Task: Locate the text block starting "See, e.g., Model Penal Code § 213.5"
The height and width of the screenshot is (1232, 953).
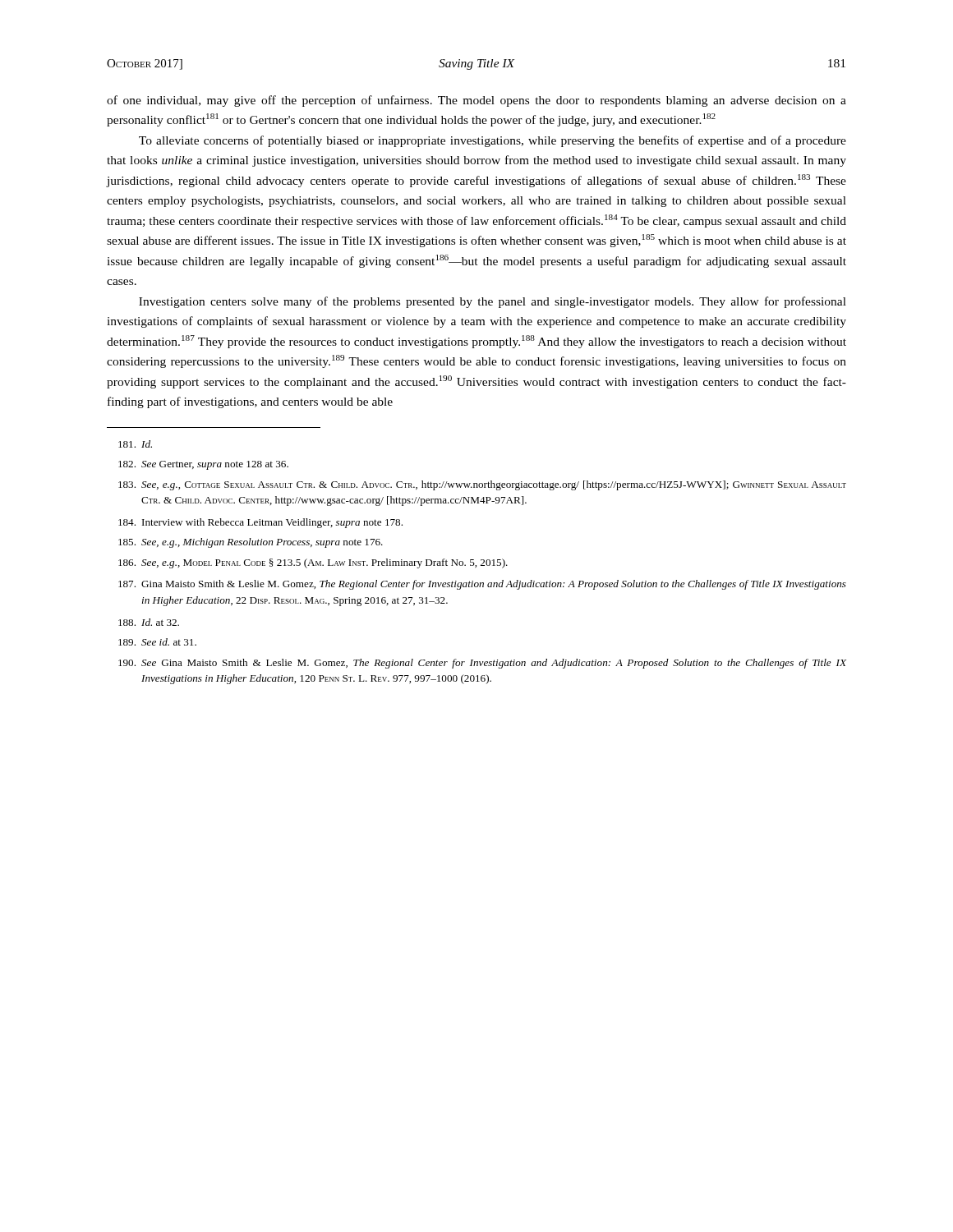Action: [x=476, y=562]
